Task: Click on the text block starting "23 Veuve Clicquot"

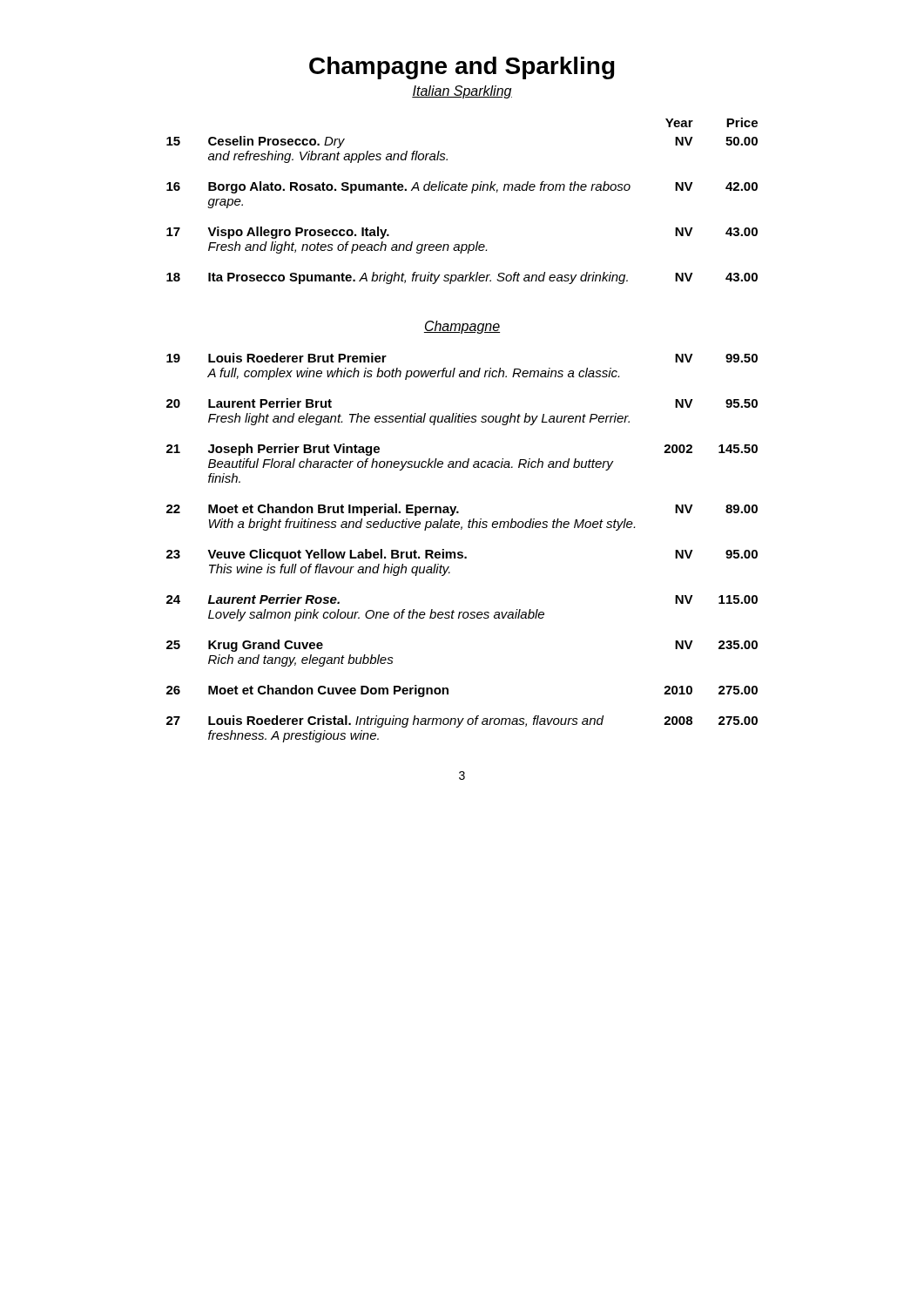Action: pos(462,561)
